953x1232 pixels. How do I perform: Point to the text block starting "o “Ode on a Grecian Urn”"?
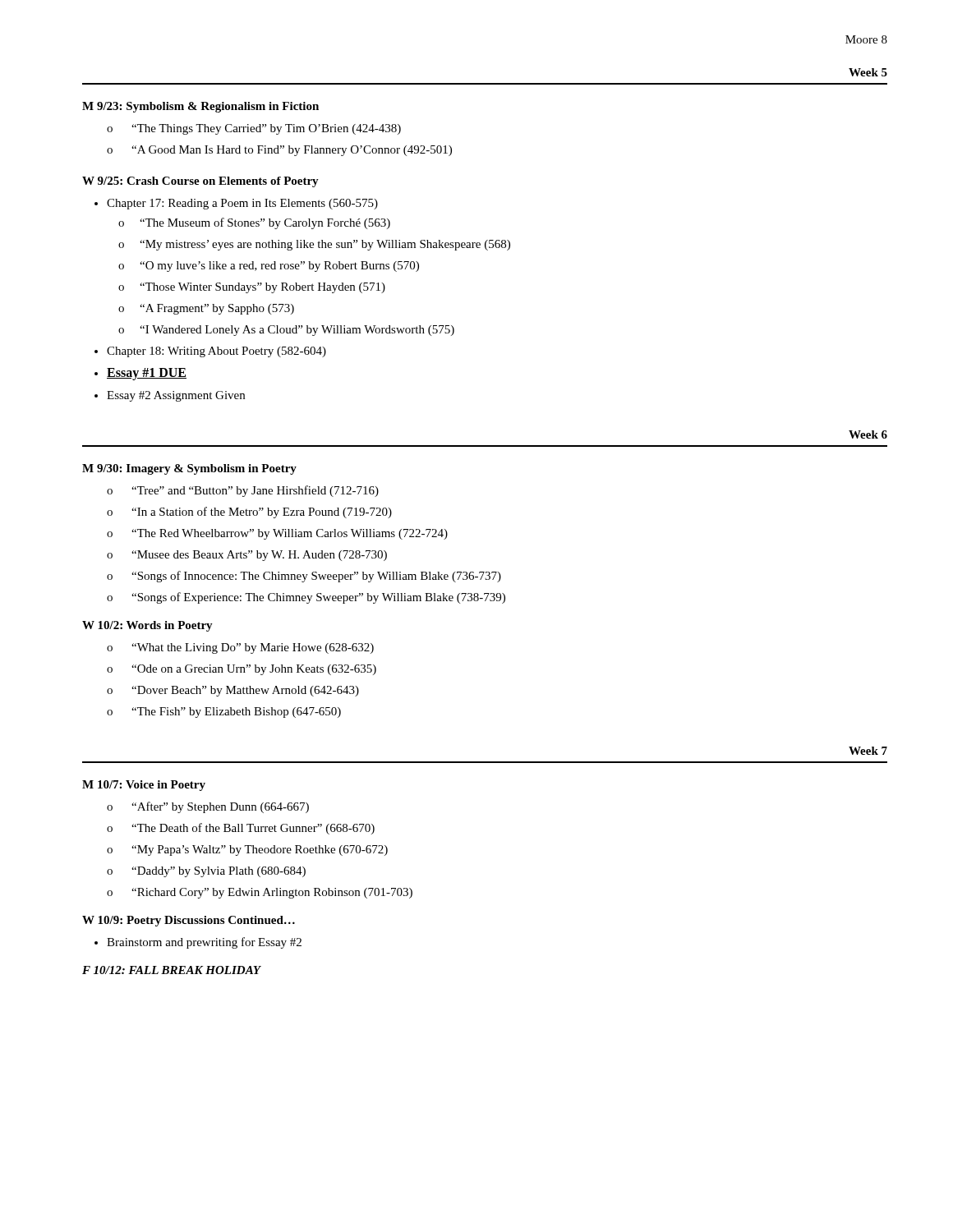click(x=242, y=668)
